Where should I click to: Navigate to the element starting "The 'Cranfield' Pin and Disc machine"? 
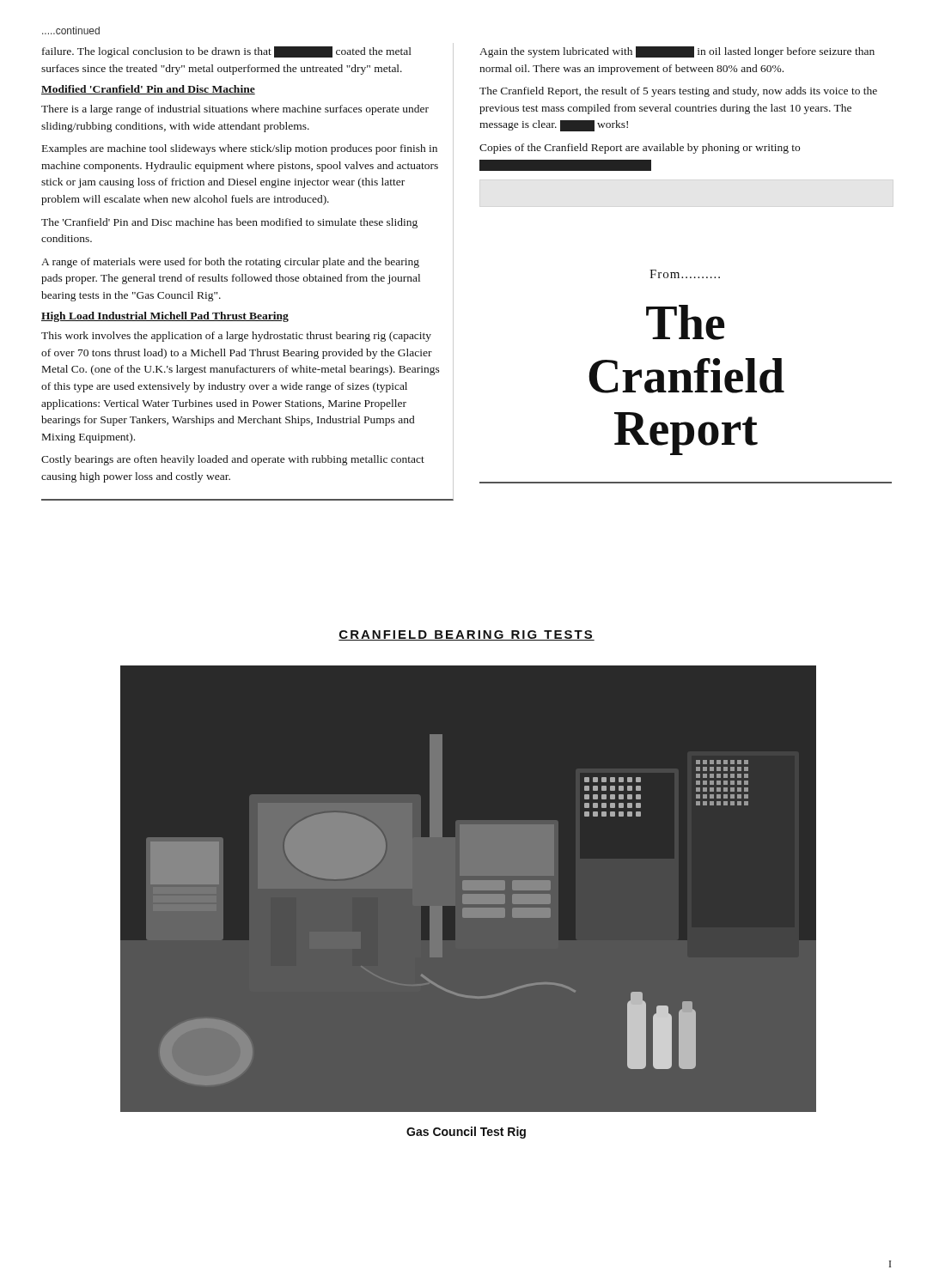pyautogui.click(x=242, y=230)
